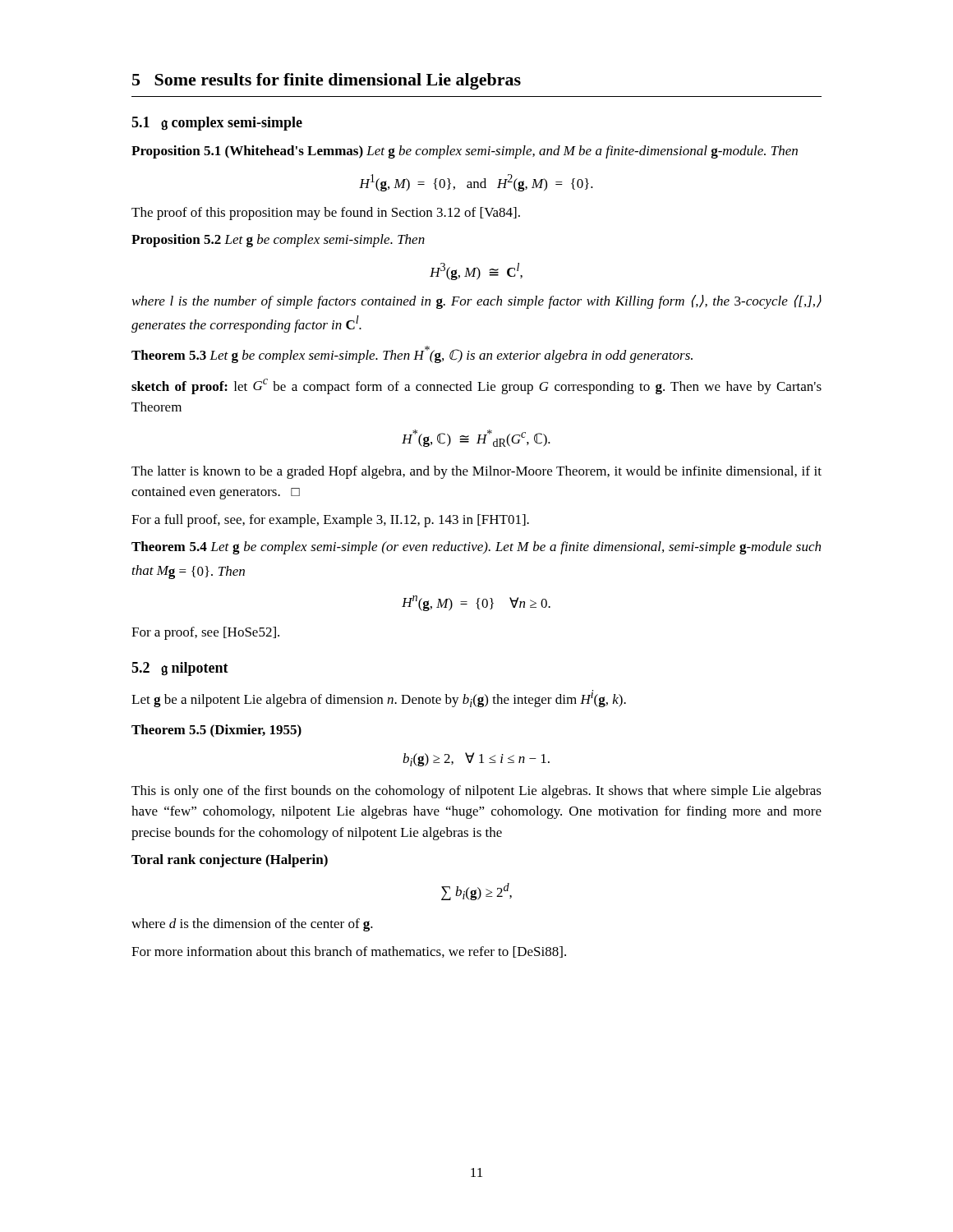Click on the formula that says "H3(g, M) ≅ Cl,"
This screenshot has height=1232, width=953.
[476, 270]
